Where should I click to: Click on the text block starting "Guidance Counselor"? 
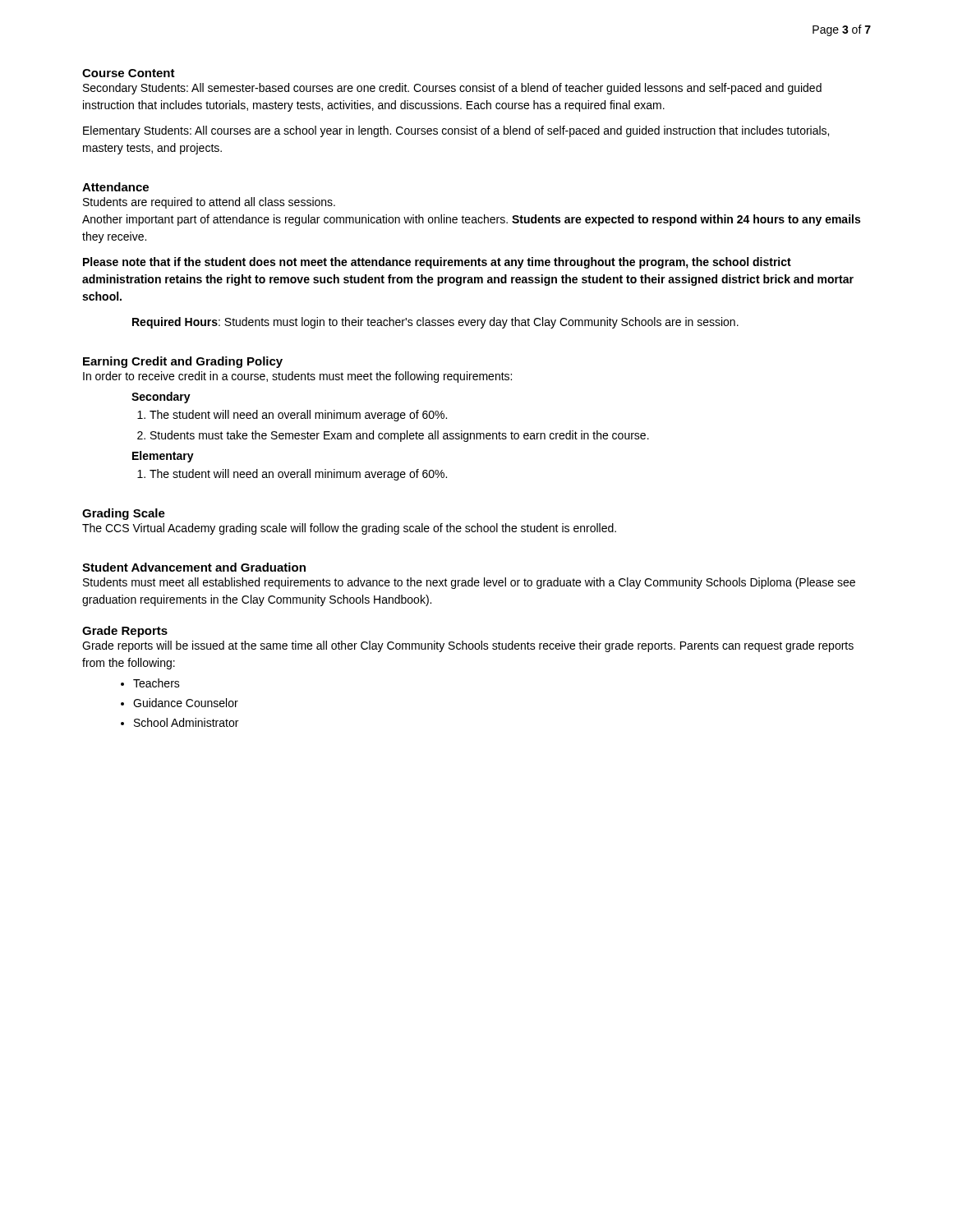[186, 703]
